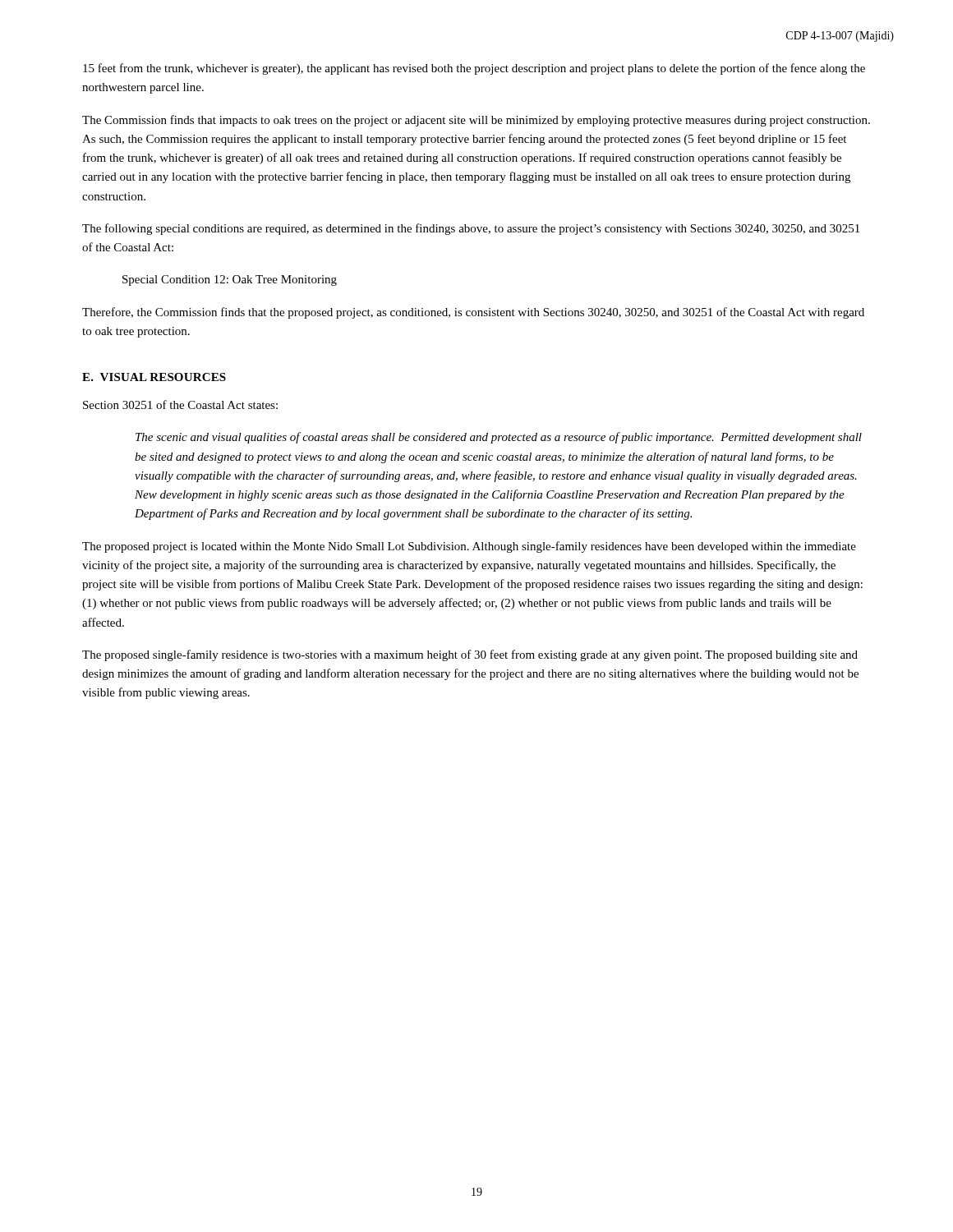This screenshot has width=953, height=1232.
Task: Locate the text starting "The proposed project is"
Action: click(473, 584)
